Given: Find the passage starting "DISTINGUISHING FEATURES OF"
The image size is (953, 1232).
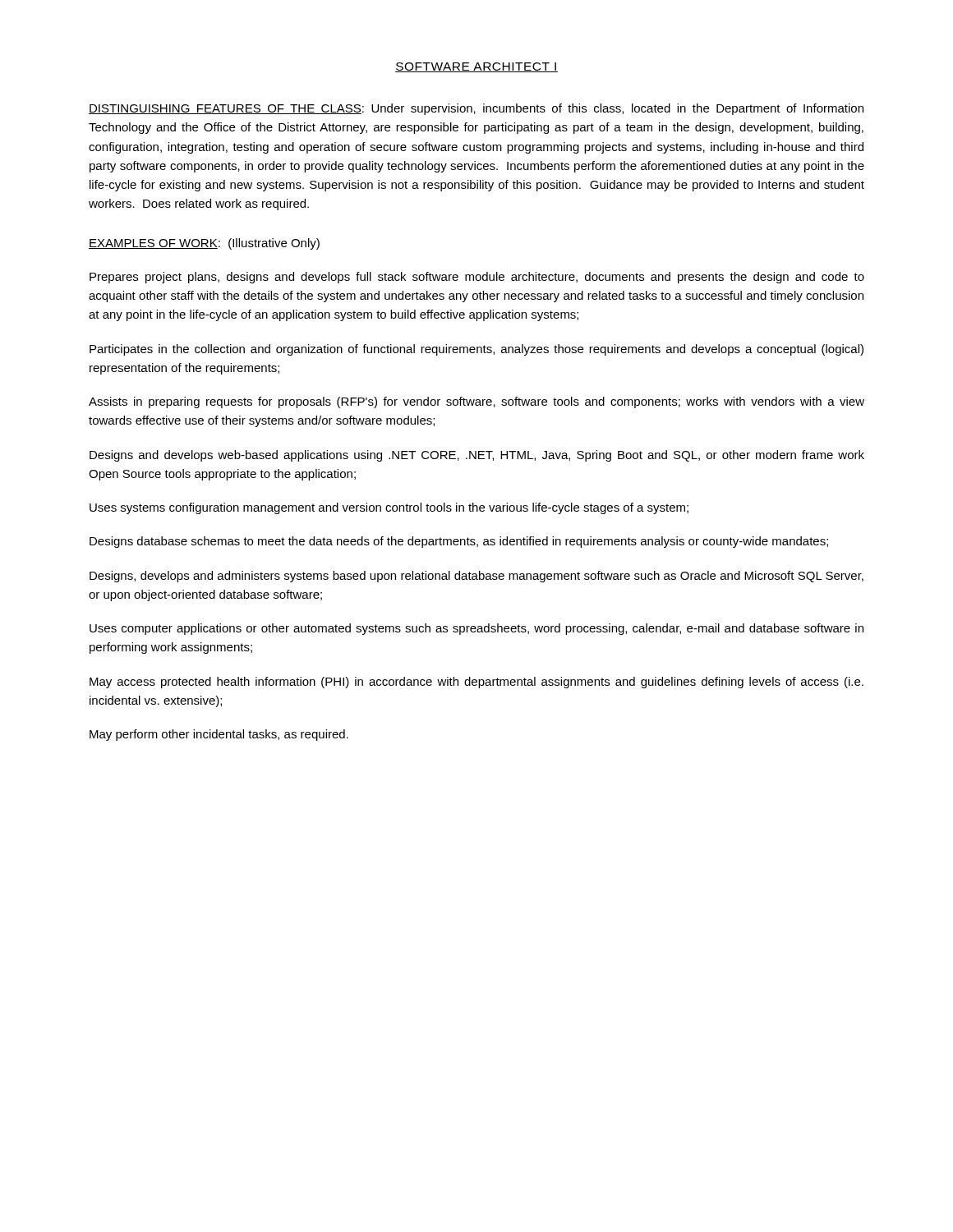Looking at the screenshot, I should click(x=476, y=156).
